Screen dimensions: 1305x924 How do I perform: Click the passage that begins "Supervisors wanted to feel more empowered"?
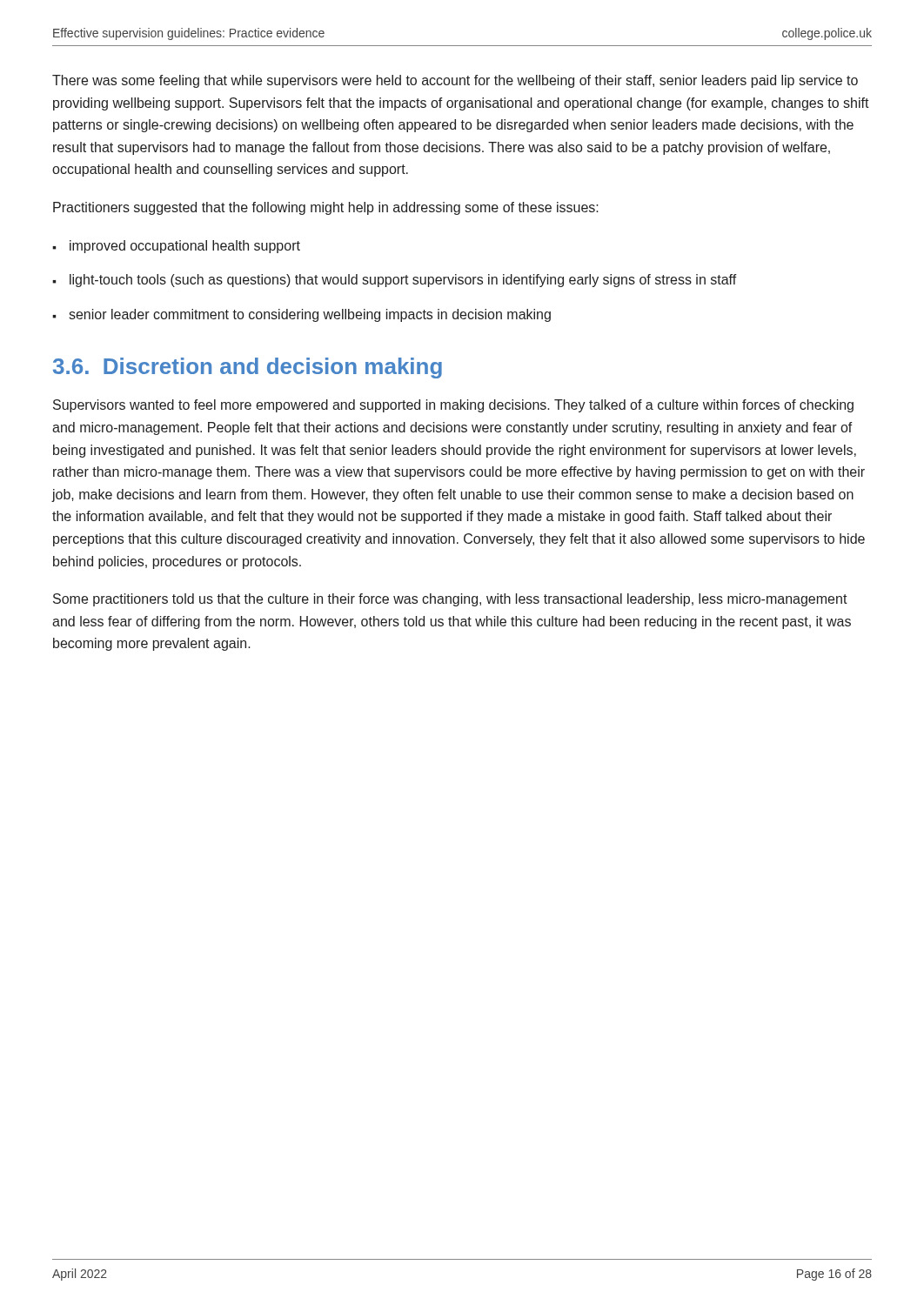pos(459,483)
